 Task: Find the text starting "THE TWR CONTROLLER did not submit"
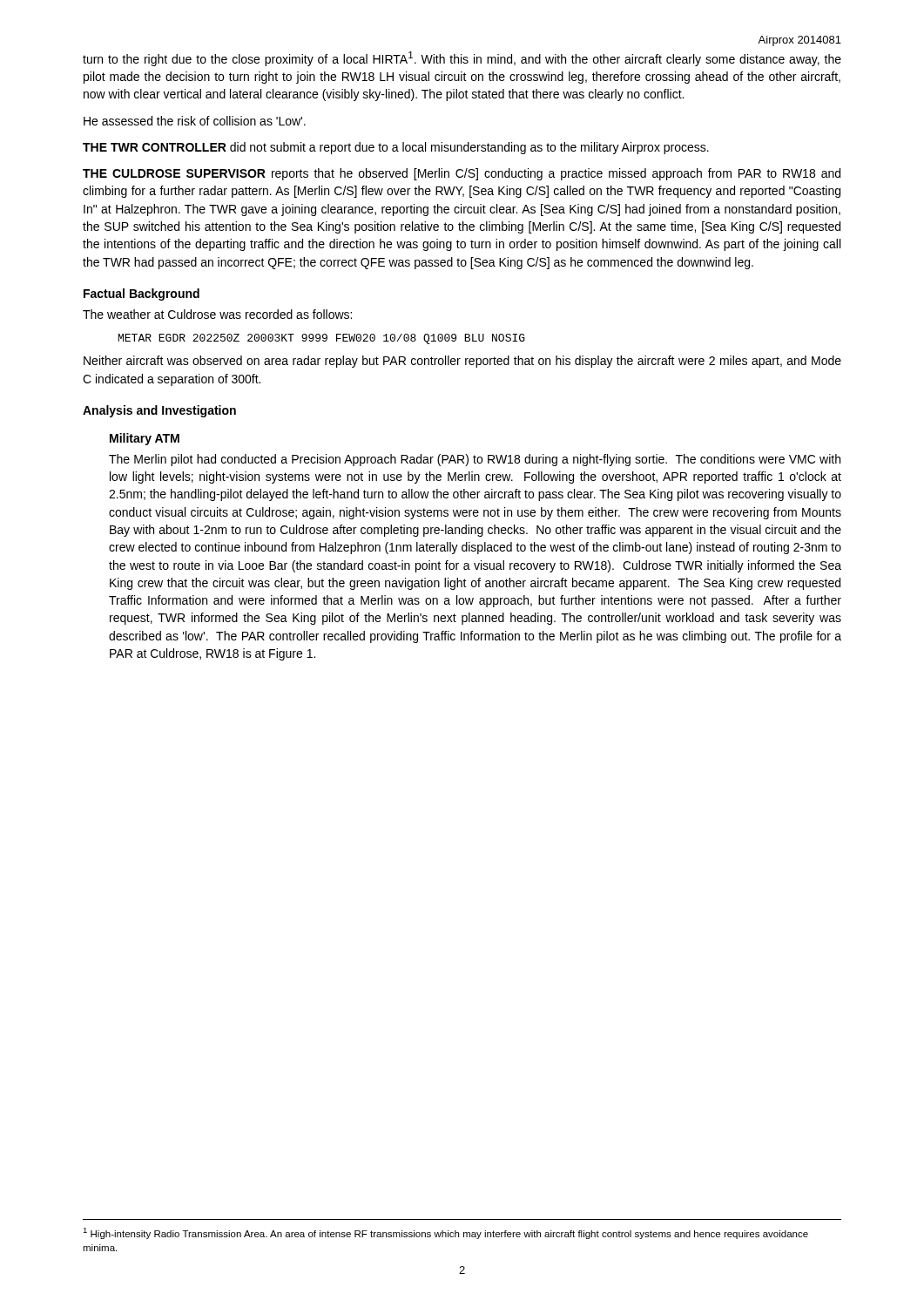point(396,147)
